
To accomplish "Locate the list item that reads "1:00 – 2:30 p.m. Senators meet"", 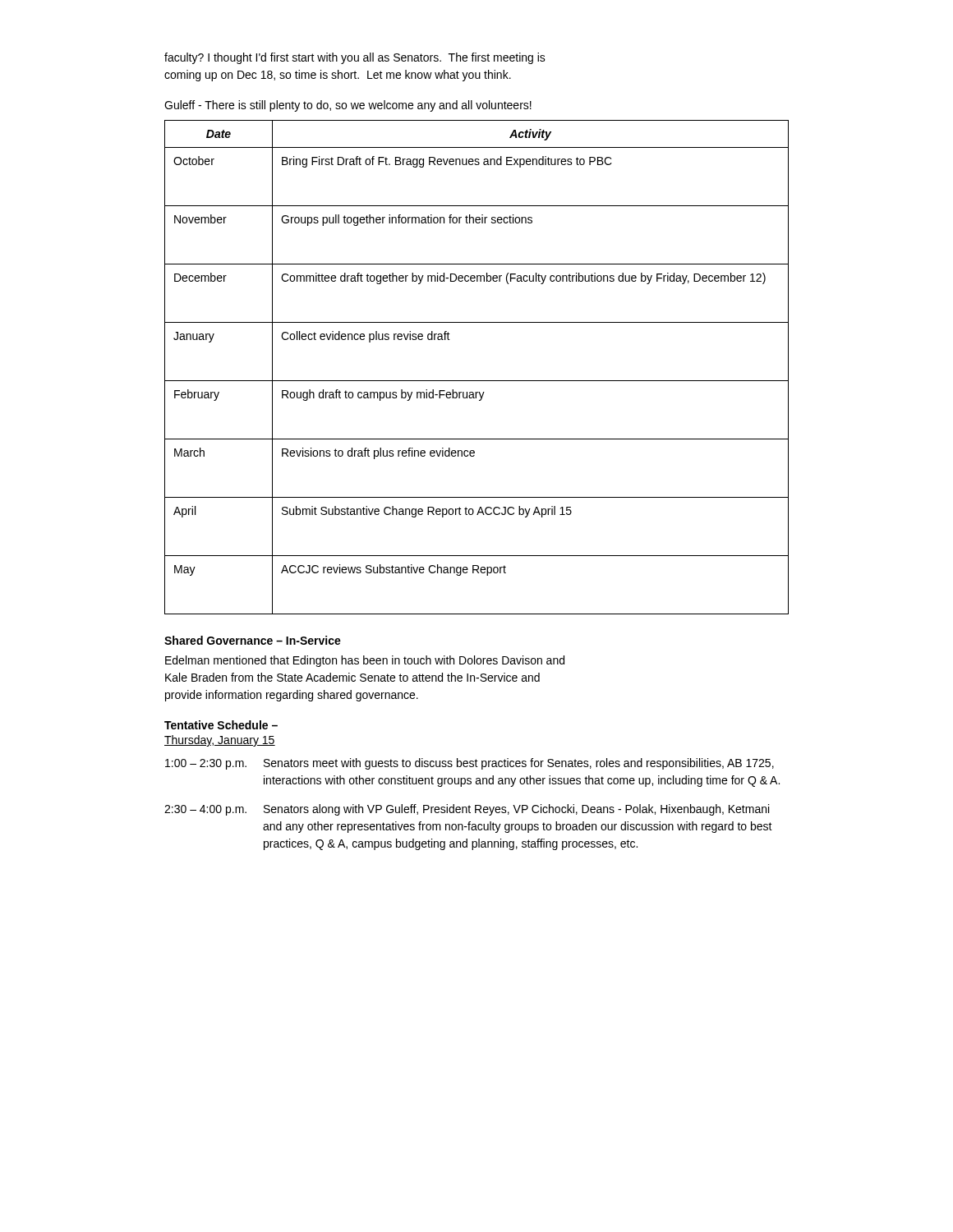I will pyautogui.click(x=476, y=772).
